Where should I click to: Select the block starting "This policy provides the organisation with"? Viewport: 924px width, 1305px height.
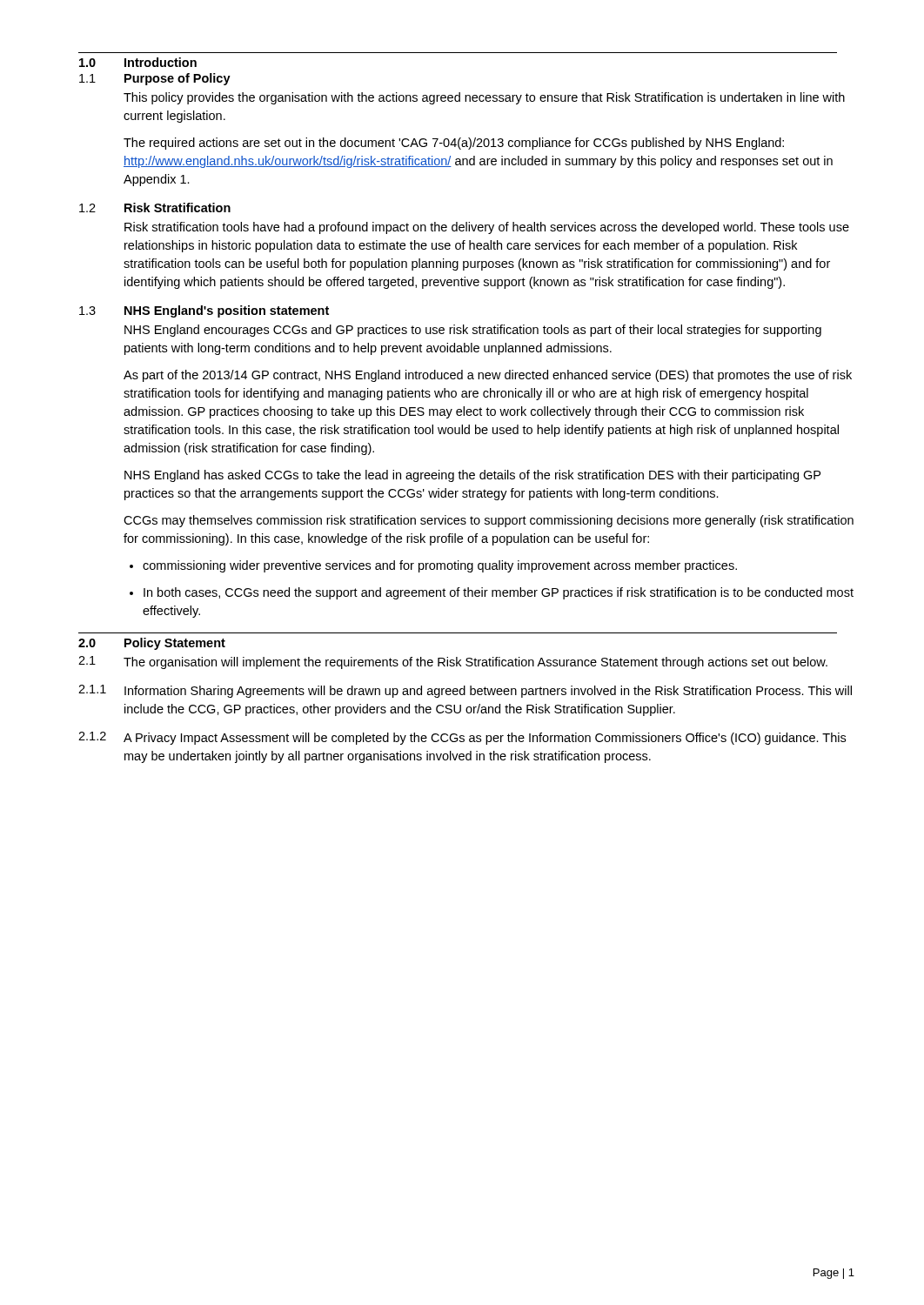tap(489, 107)
